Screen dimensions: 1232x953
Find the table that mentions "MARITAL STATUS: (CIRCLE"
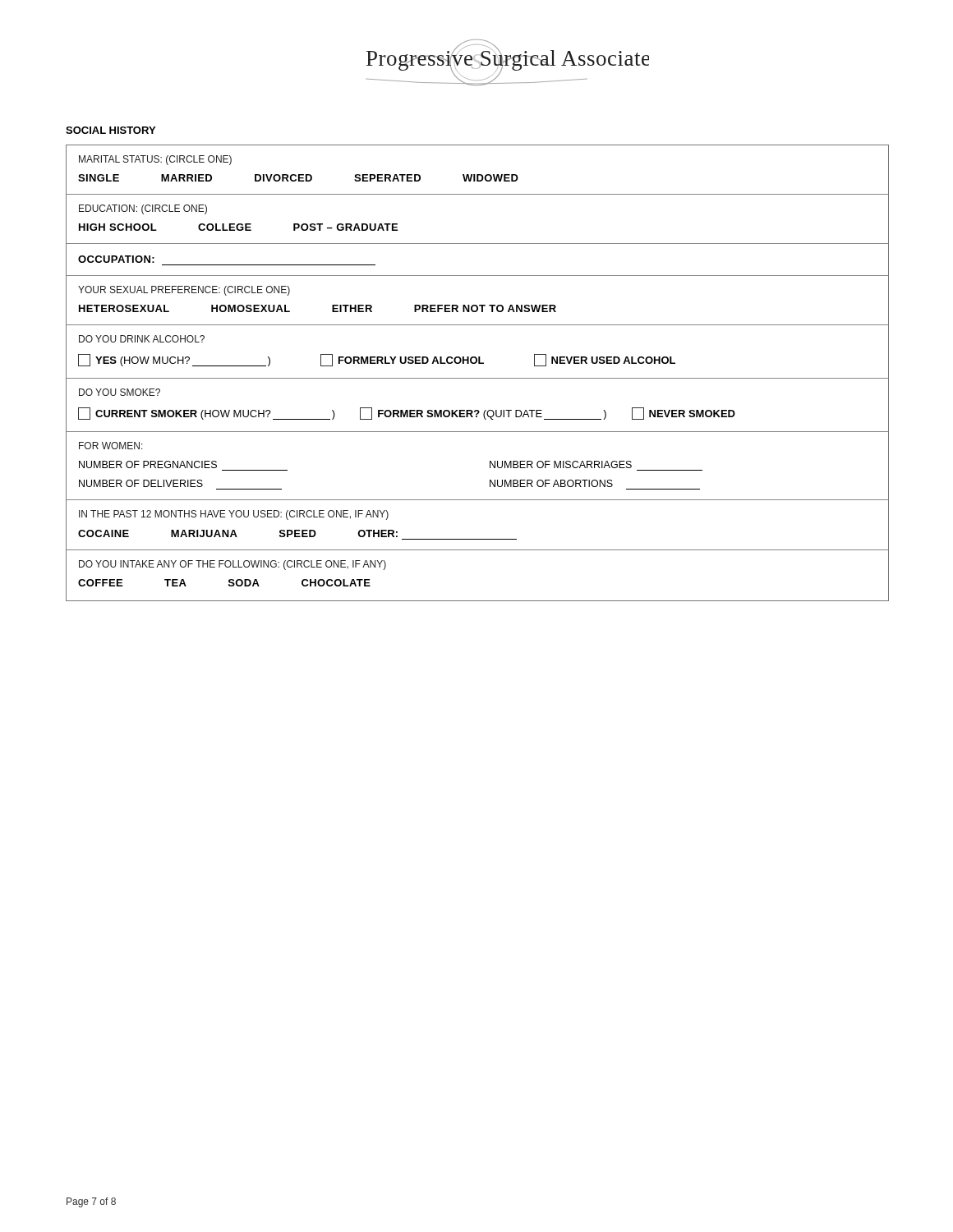[x=477, y=373]
